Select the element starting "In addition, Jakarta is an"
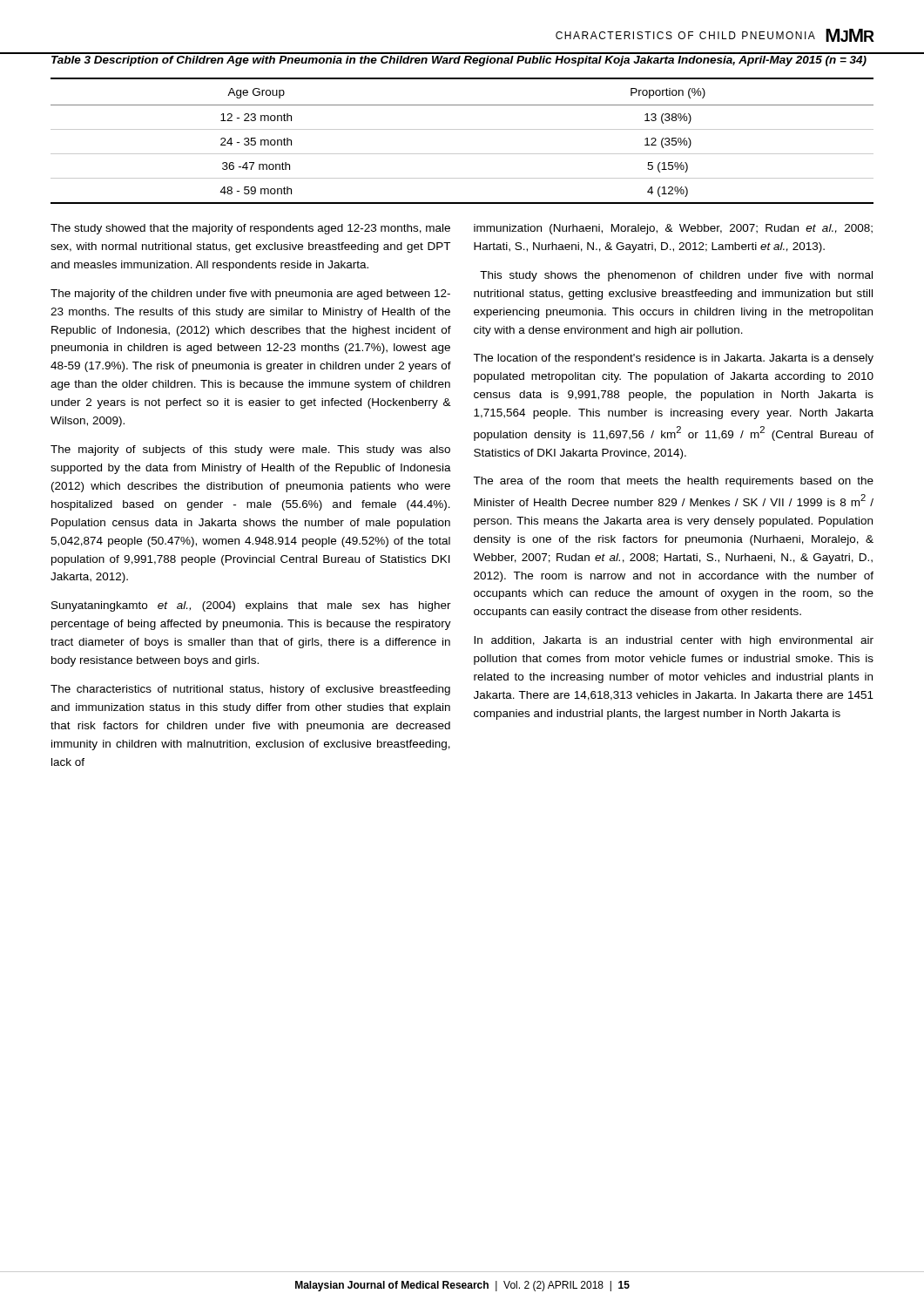Screen dimensions: 1307x924 [x=673, y=677]
